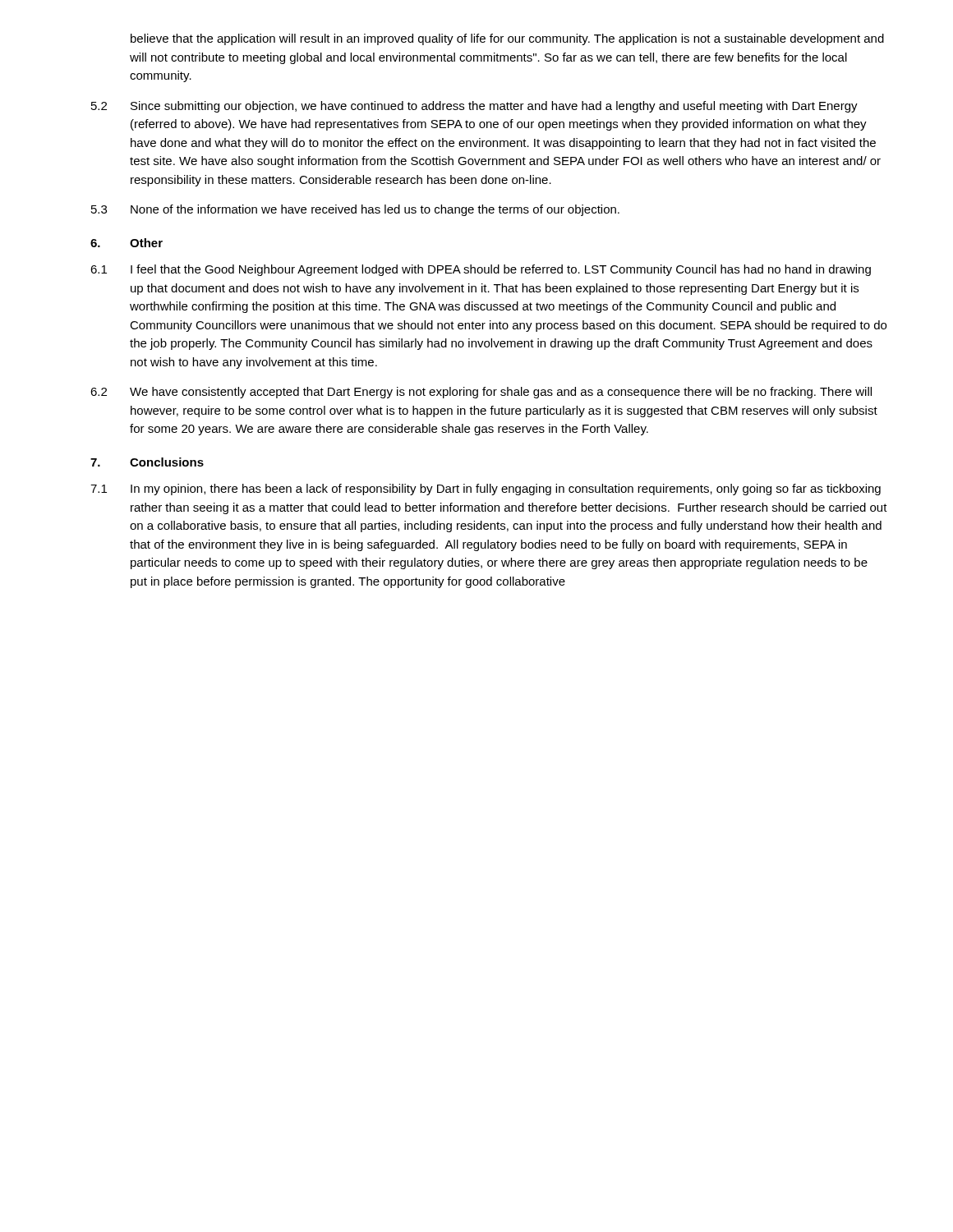This screenshot has height=1232, width=953.
Task: Find the text starting "6.2 We have consistently accepted"
Action: [489, 411]
